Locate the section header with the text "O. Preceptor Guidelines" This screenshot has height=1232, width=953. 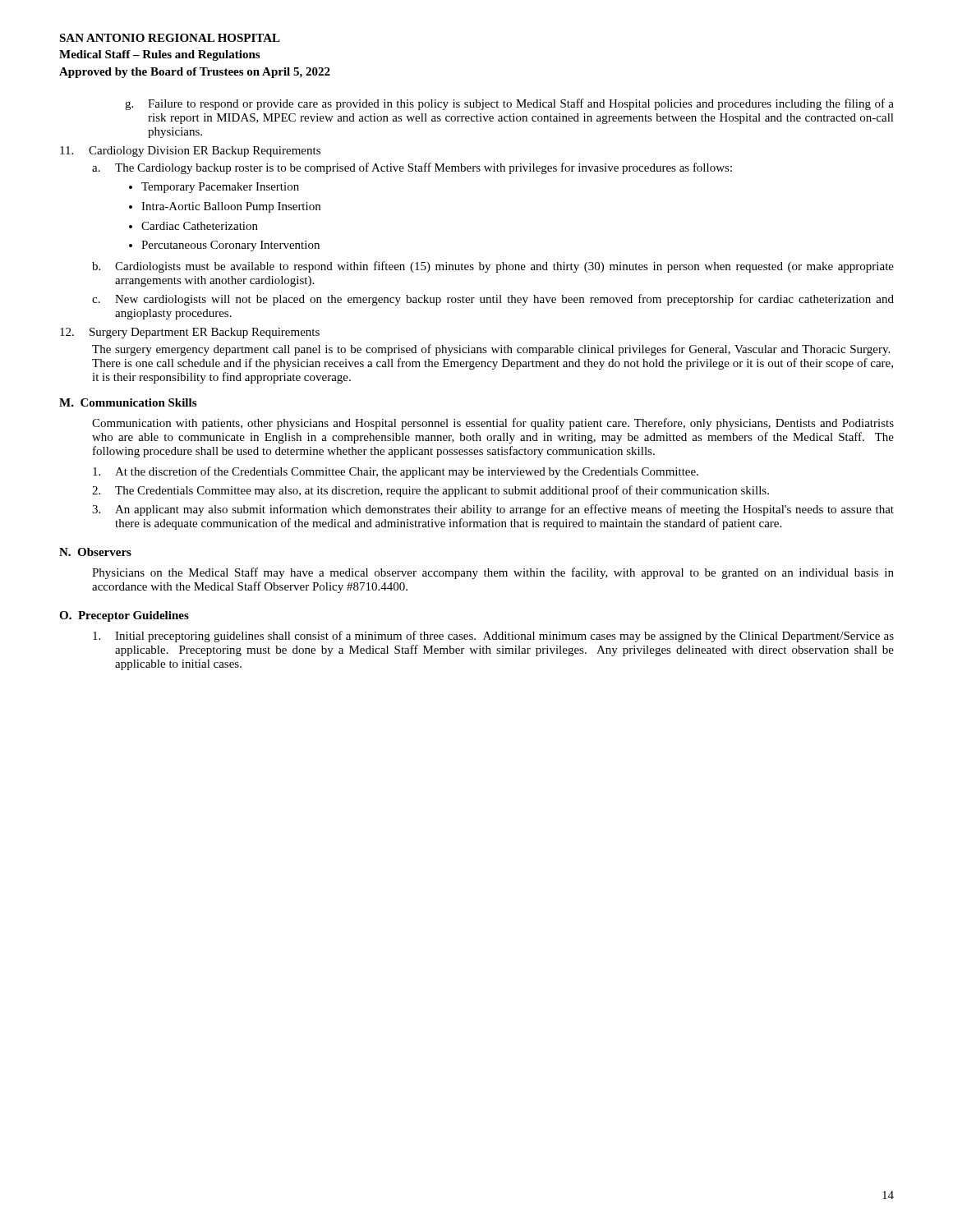[124, 615]
